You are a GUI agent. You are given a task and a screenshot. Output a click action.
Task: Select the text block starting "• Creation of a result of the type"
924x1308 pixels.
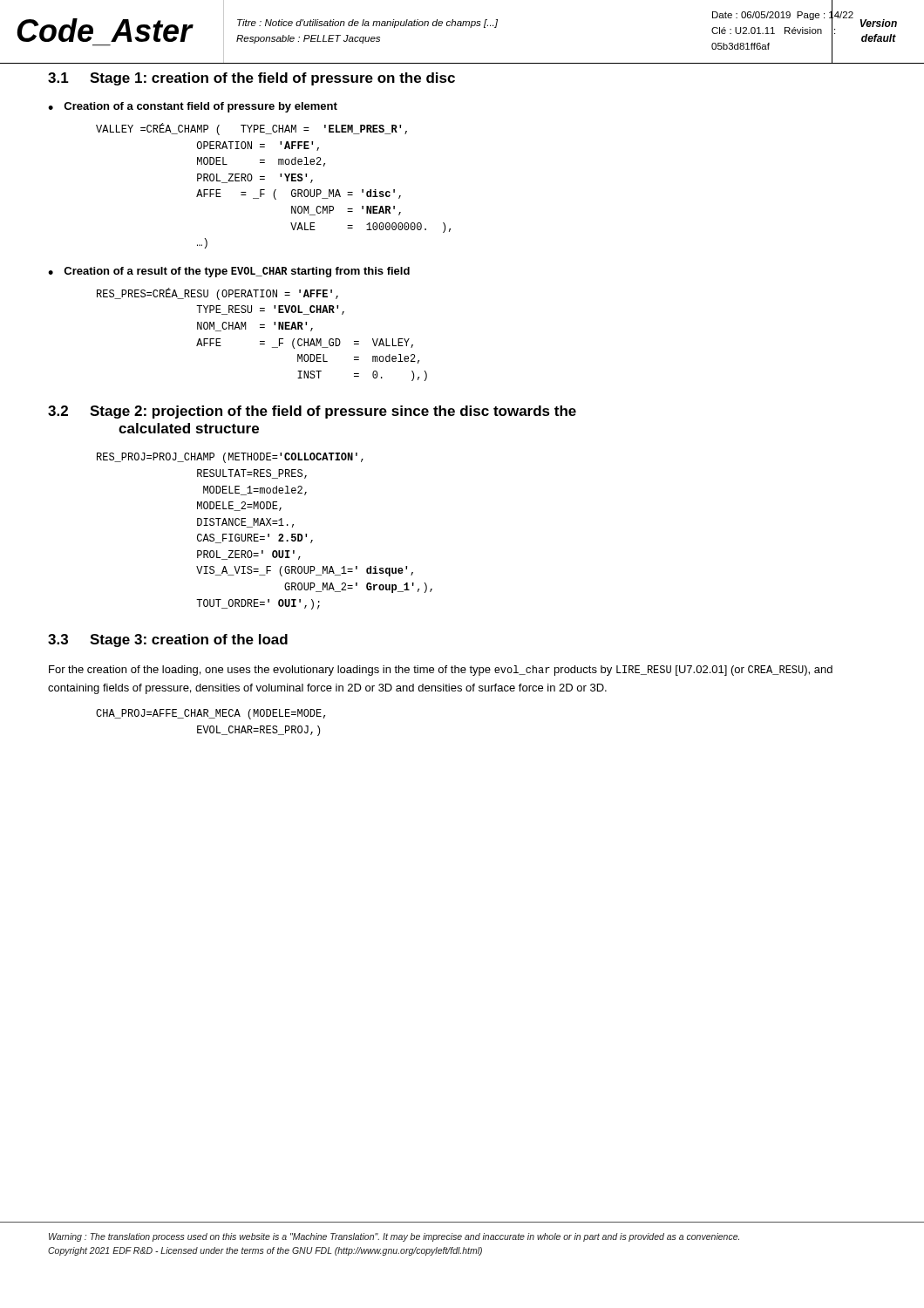pos(229,272)
